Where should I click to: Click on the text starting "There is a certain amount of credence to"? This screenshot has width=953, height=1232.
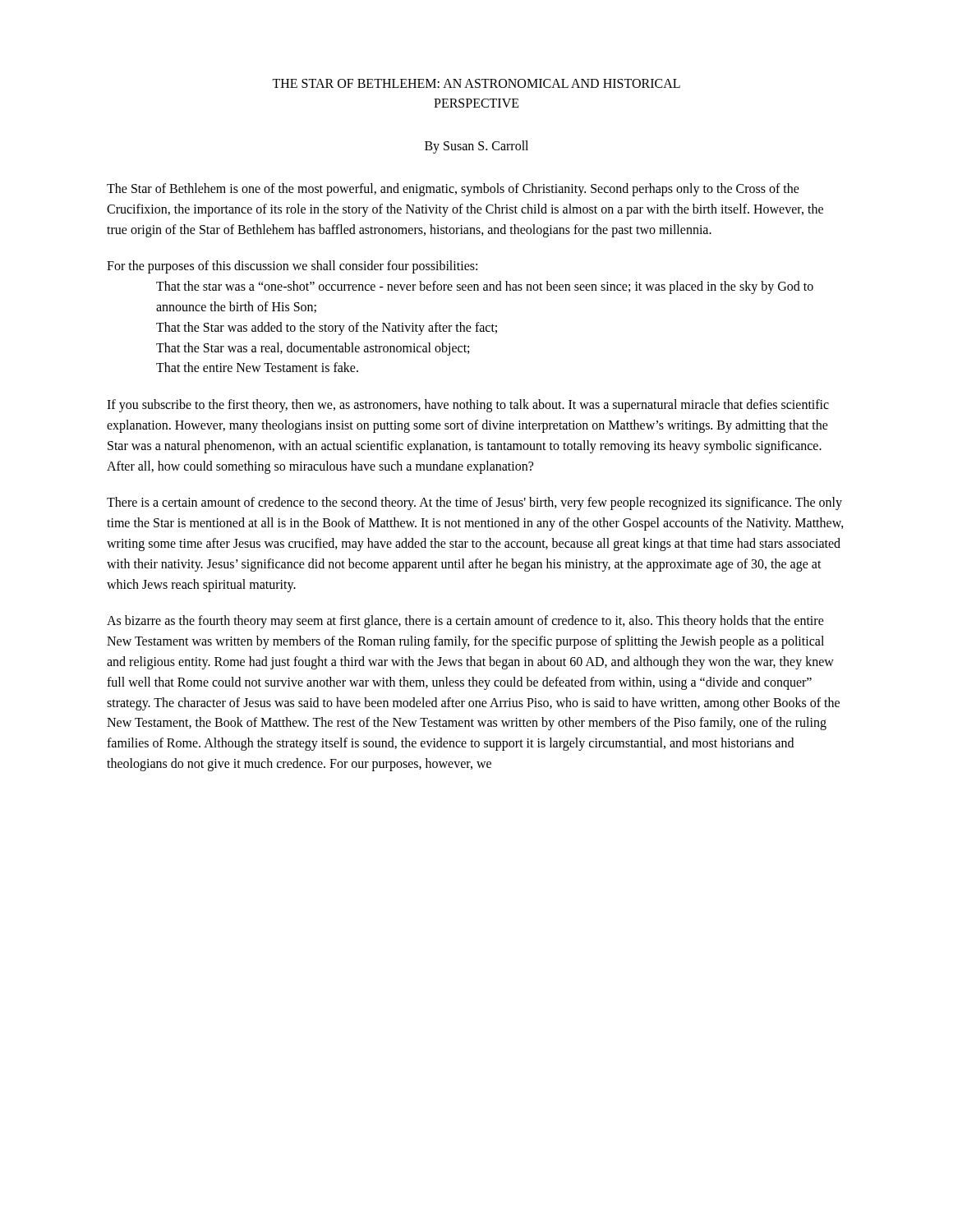475,543
